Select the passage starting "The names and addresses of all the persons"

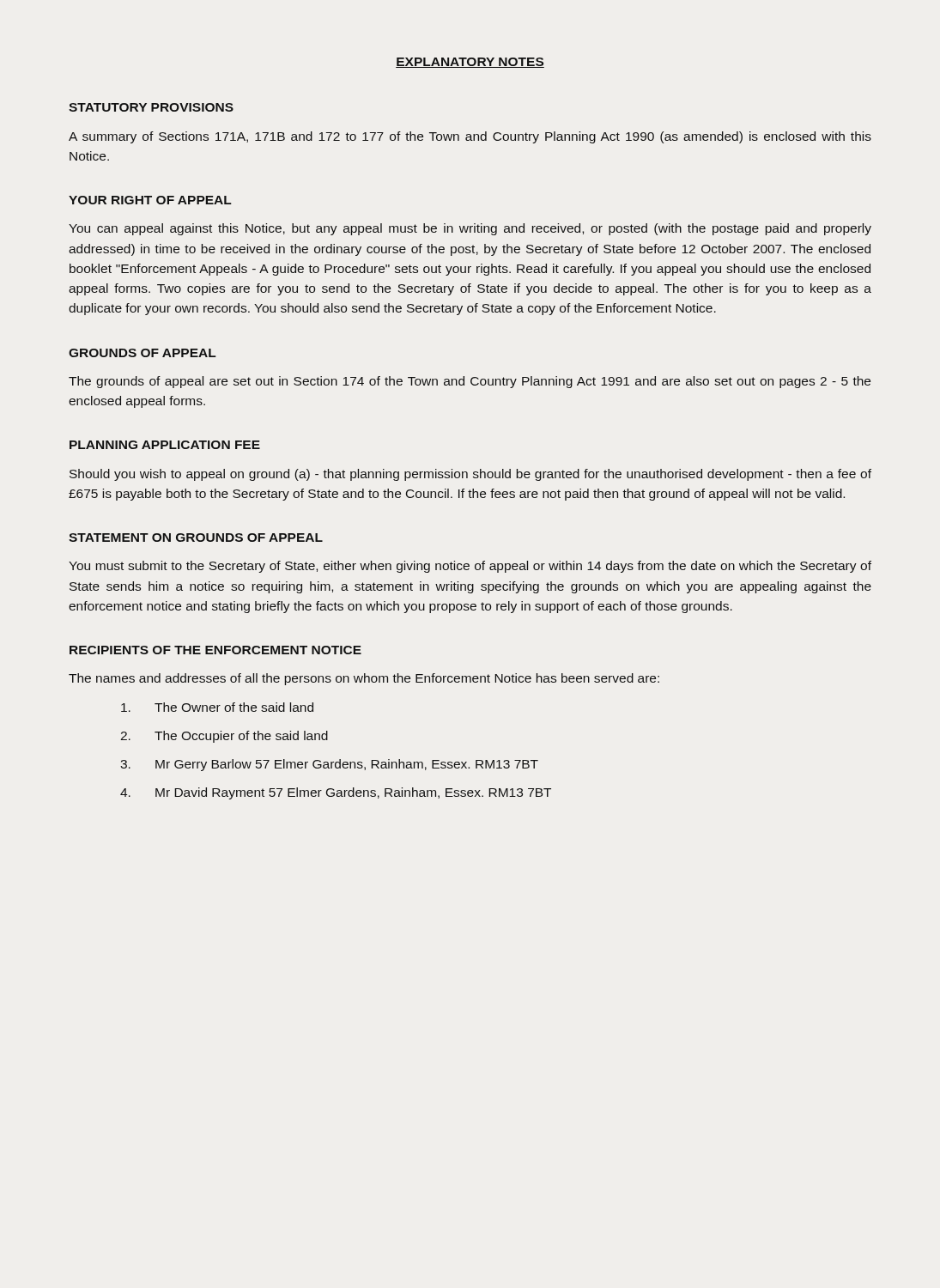tap(365, 678)
